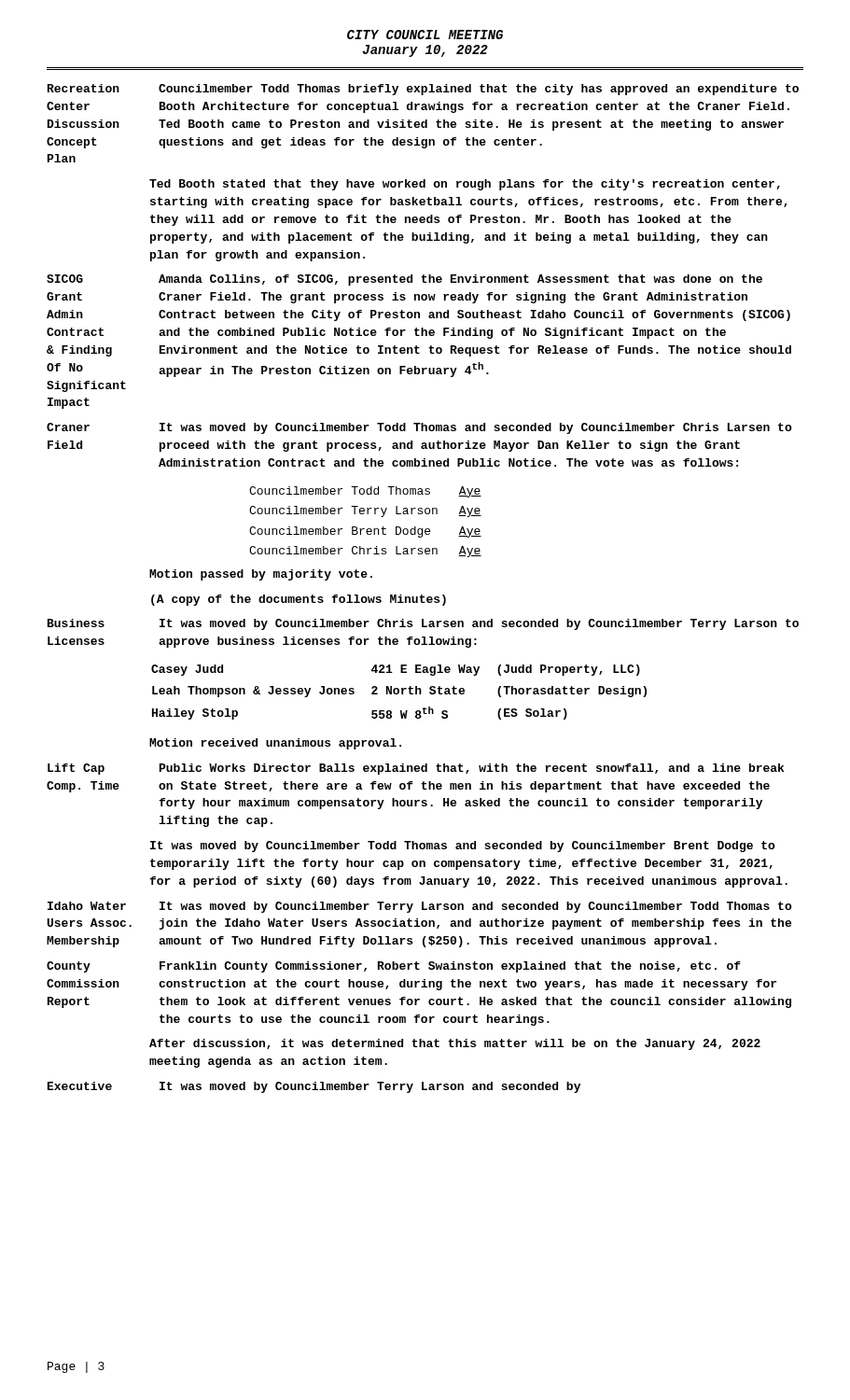Point to the element starting "It was moved"
Screen dimensions: 1400x850
[470, 864]
